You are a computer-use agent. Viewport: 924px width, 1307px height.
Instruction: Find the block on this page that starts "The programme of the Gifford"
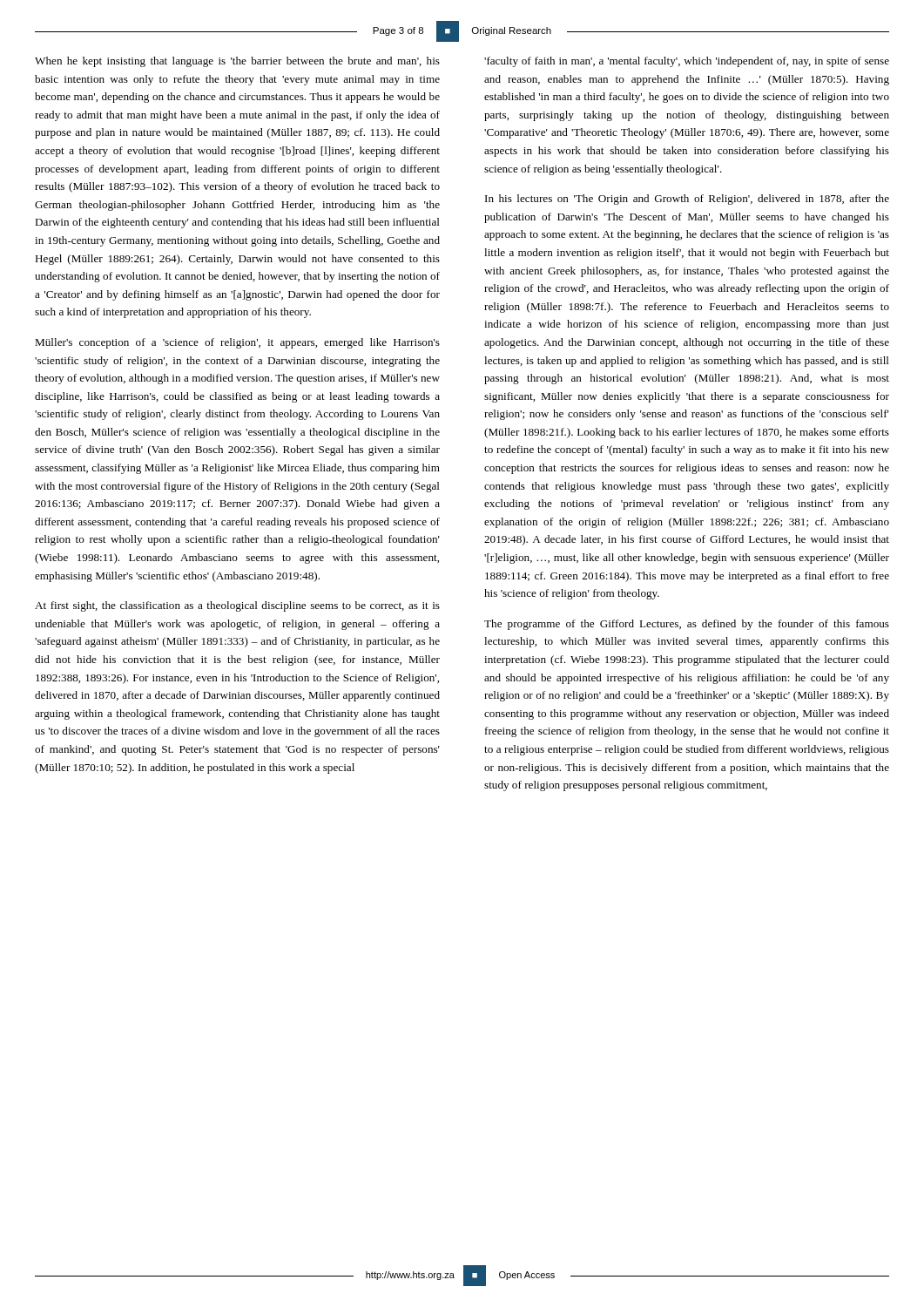tap(687, 704)
